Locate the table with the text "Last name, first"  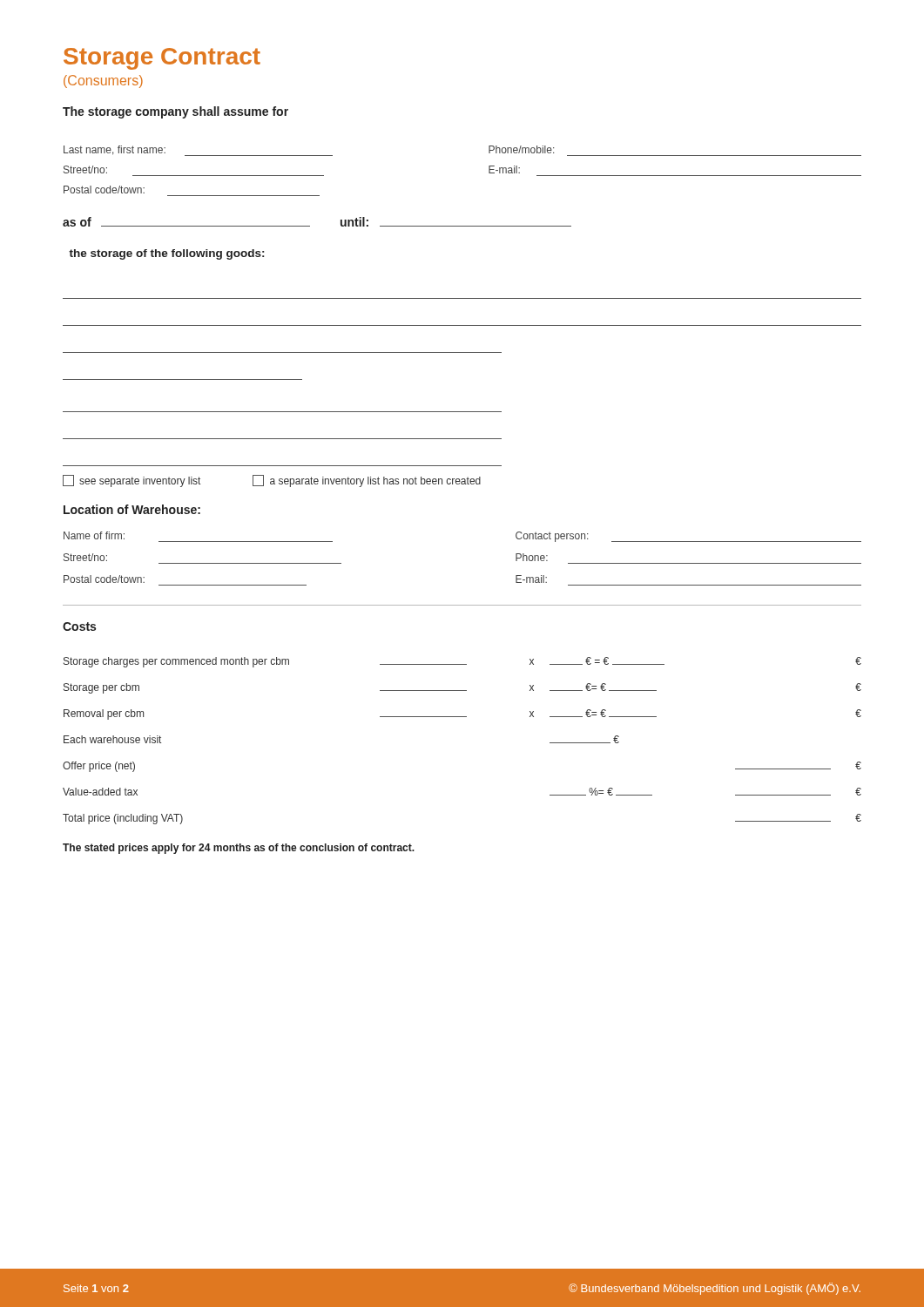coord(462,168)
